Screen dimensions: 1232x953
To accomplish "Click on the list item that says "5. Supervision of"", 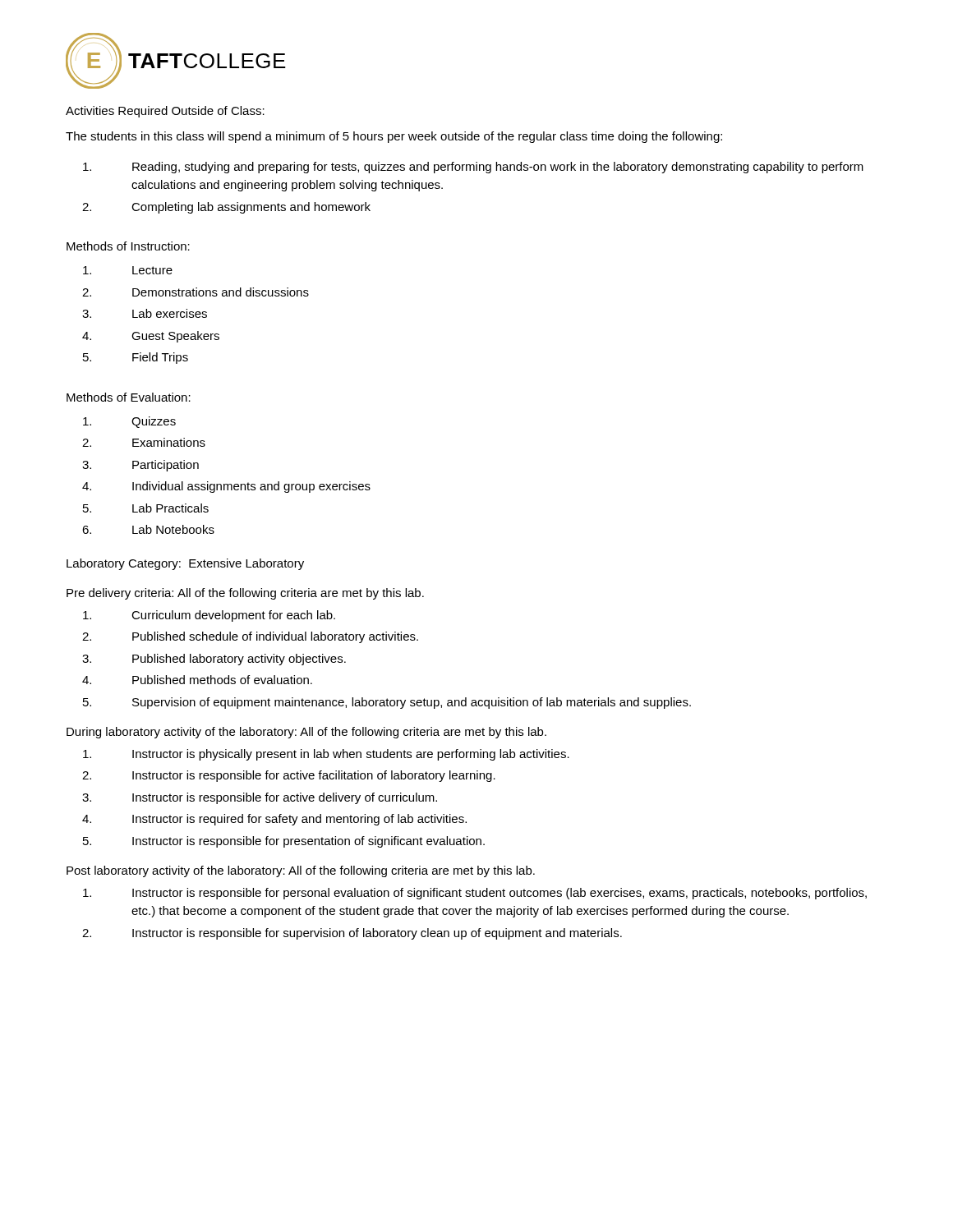I will (x=476, y=702).
